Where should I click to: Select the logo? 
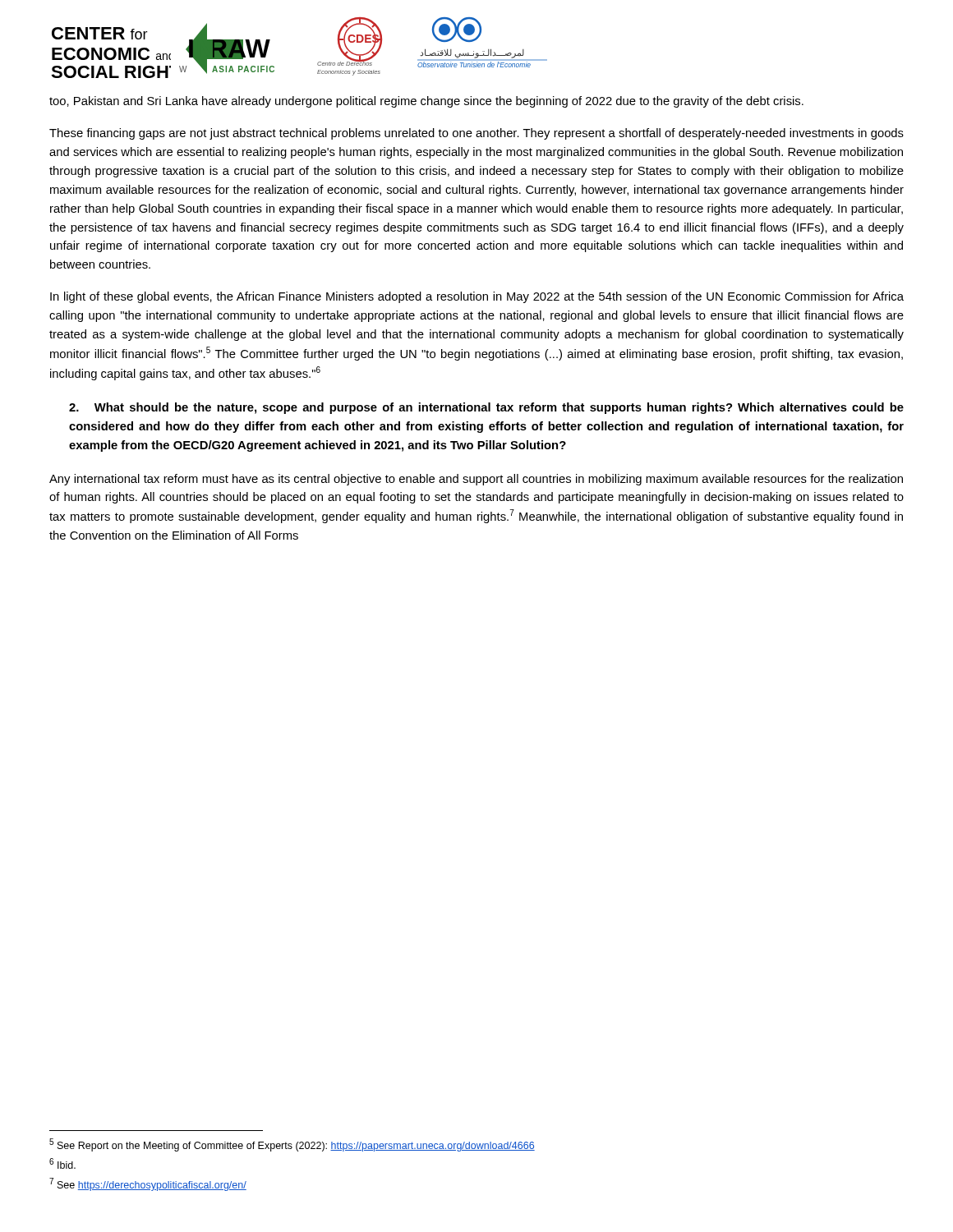tap(476, 44)
